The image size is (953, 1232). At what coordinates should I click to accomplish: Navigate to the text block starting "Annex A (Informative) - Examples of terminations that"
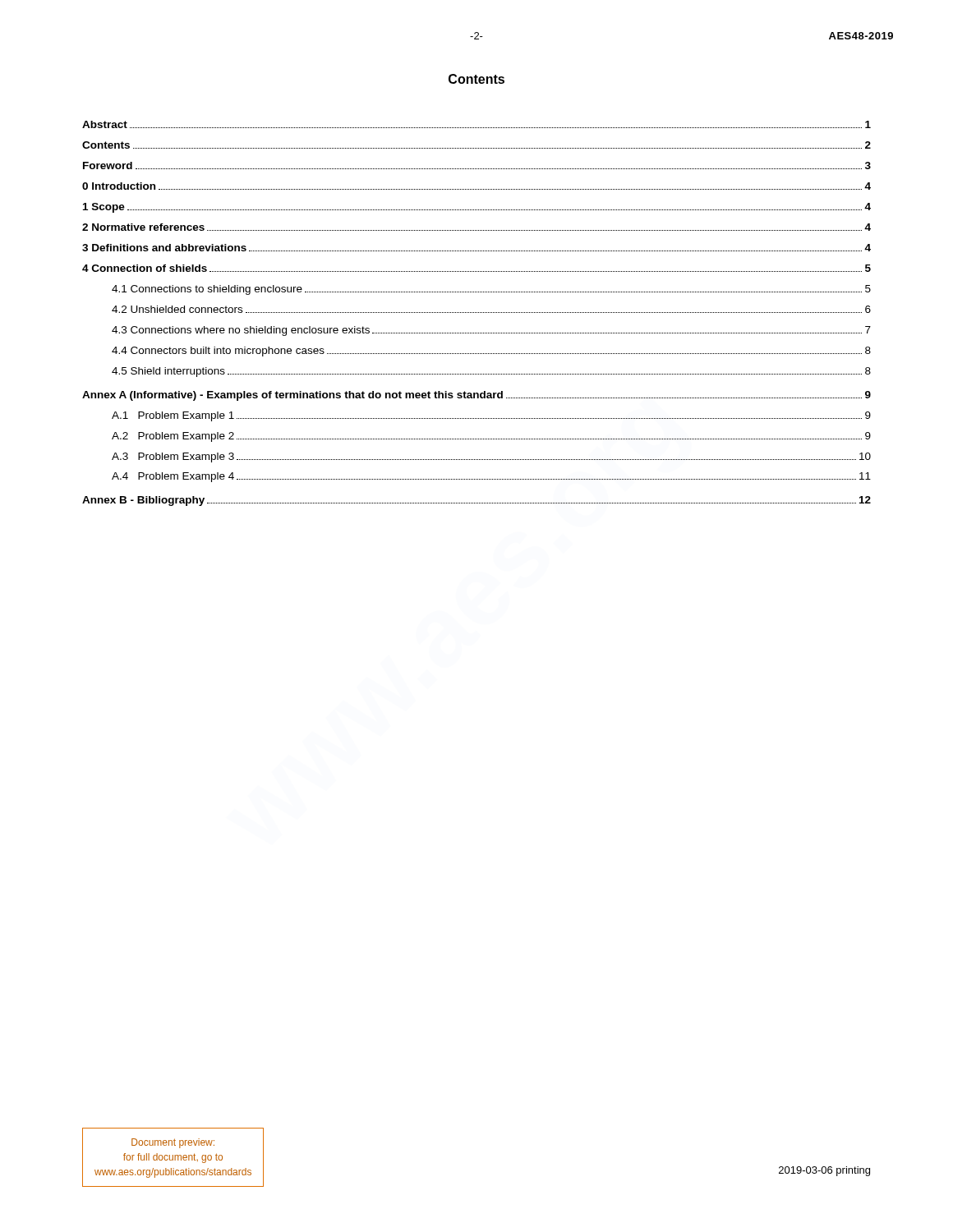[x=476, y=395]
